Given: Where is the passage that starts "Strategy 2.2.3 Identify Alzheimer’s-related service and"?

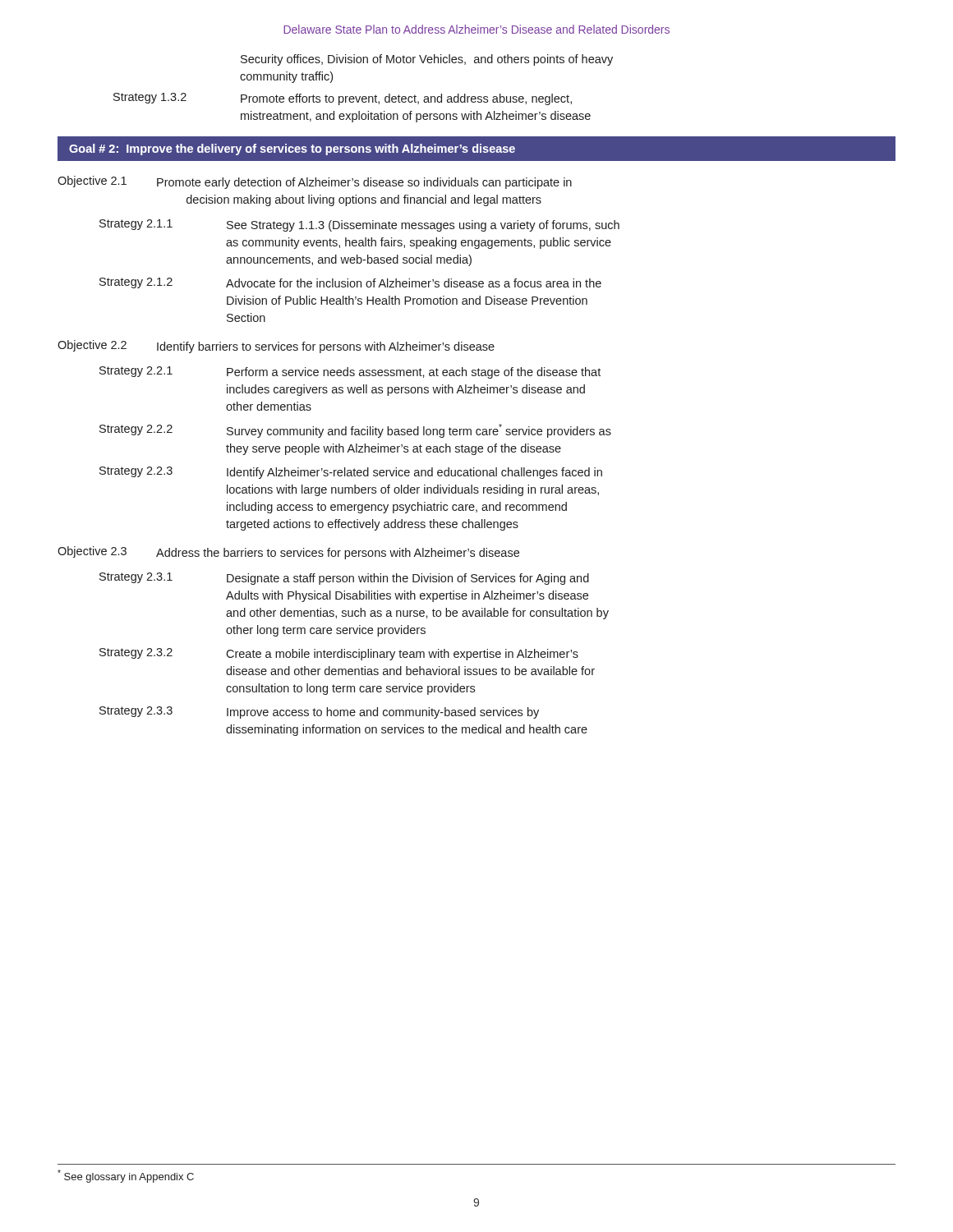Looking at the screenshot, I should click(x=497, y=499).
